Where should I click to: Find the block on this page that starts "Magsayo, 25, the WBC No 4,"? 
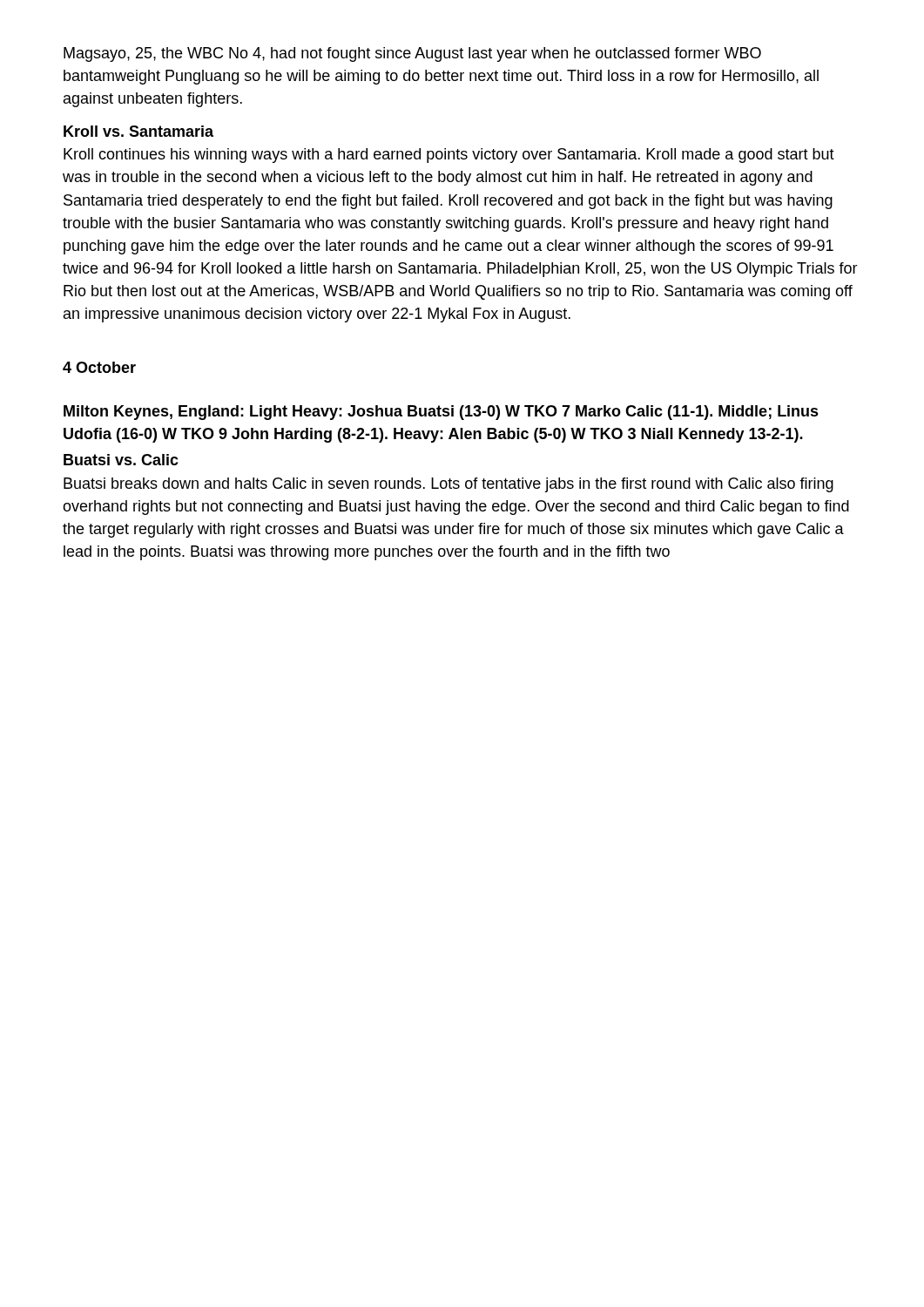[x=462, y=76]
